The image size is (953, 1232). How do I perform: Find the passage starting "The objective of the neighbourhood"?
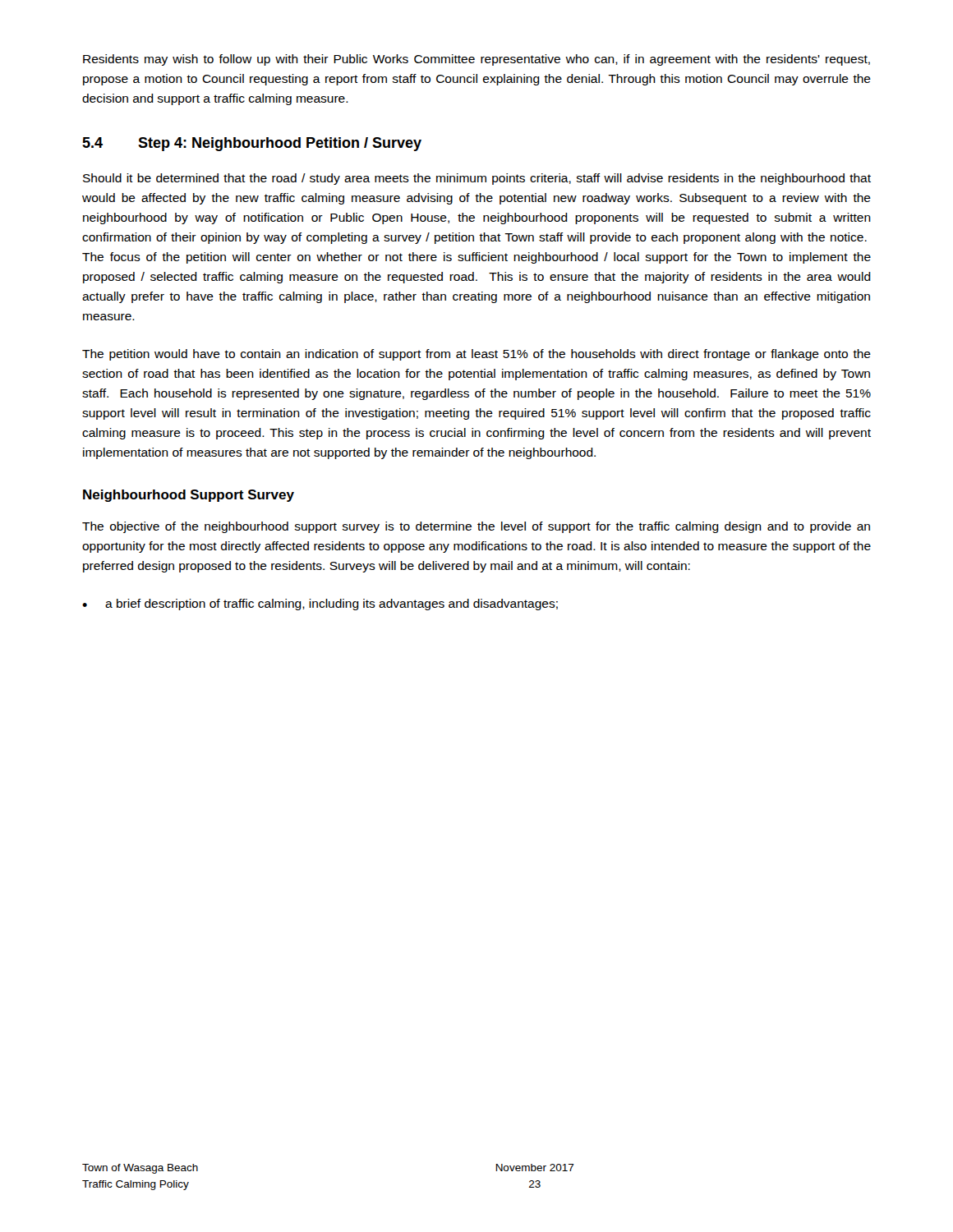click(x=476, y=546)
